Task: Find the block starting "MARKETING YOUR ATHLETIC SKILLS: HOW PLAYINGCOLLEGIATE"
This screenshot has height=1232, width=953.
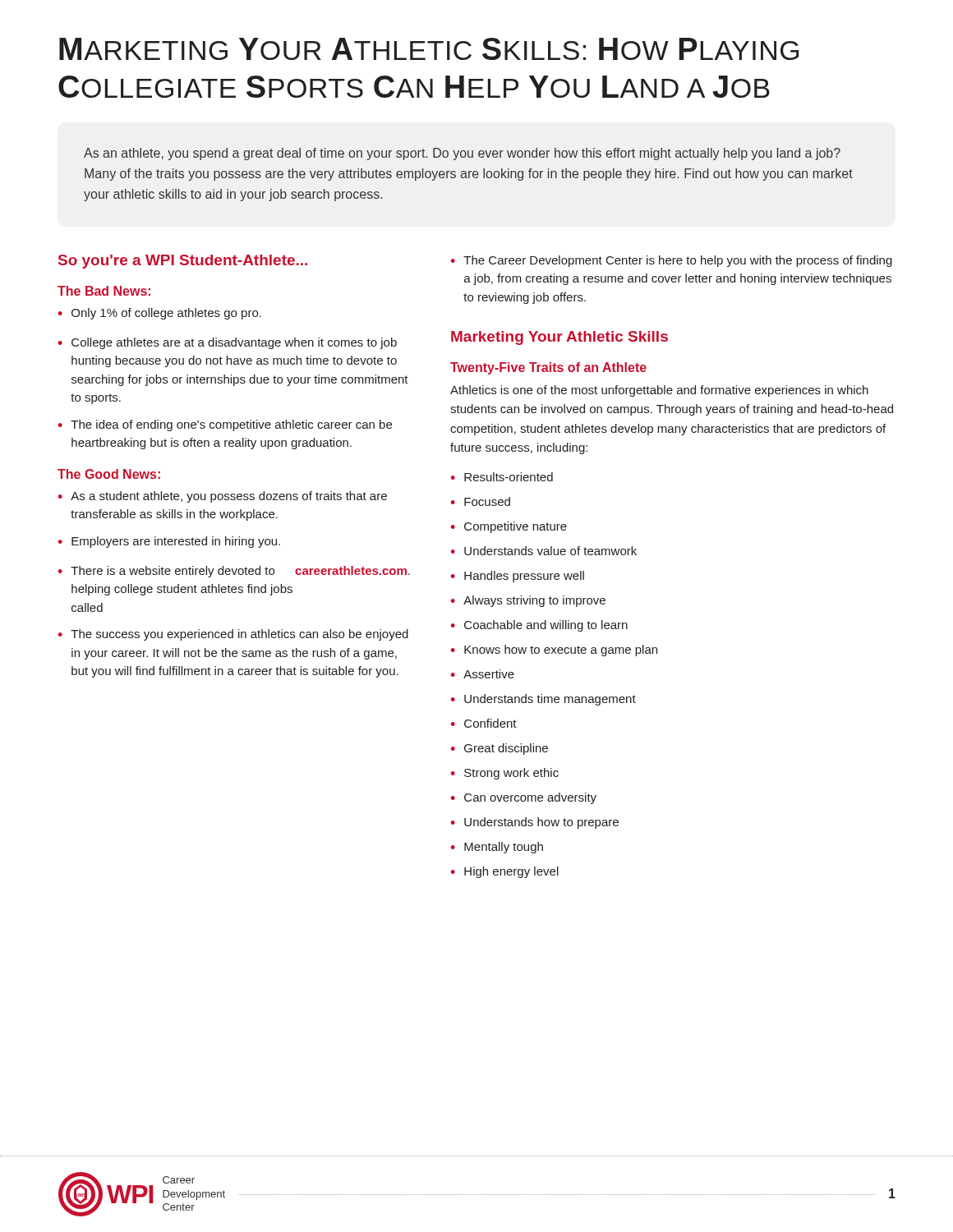Action: pyautogui.click(x=476, y=69)
